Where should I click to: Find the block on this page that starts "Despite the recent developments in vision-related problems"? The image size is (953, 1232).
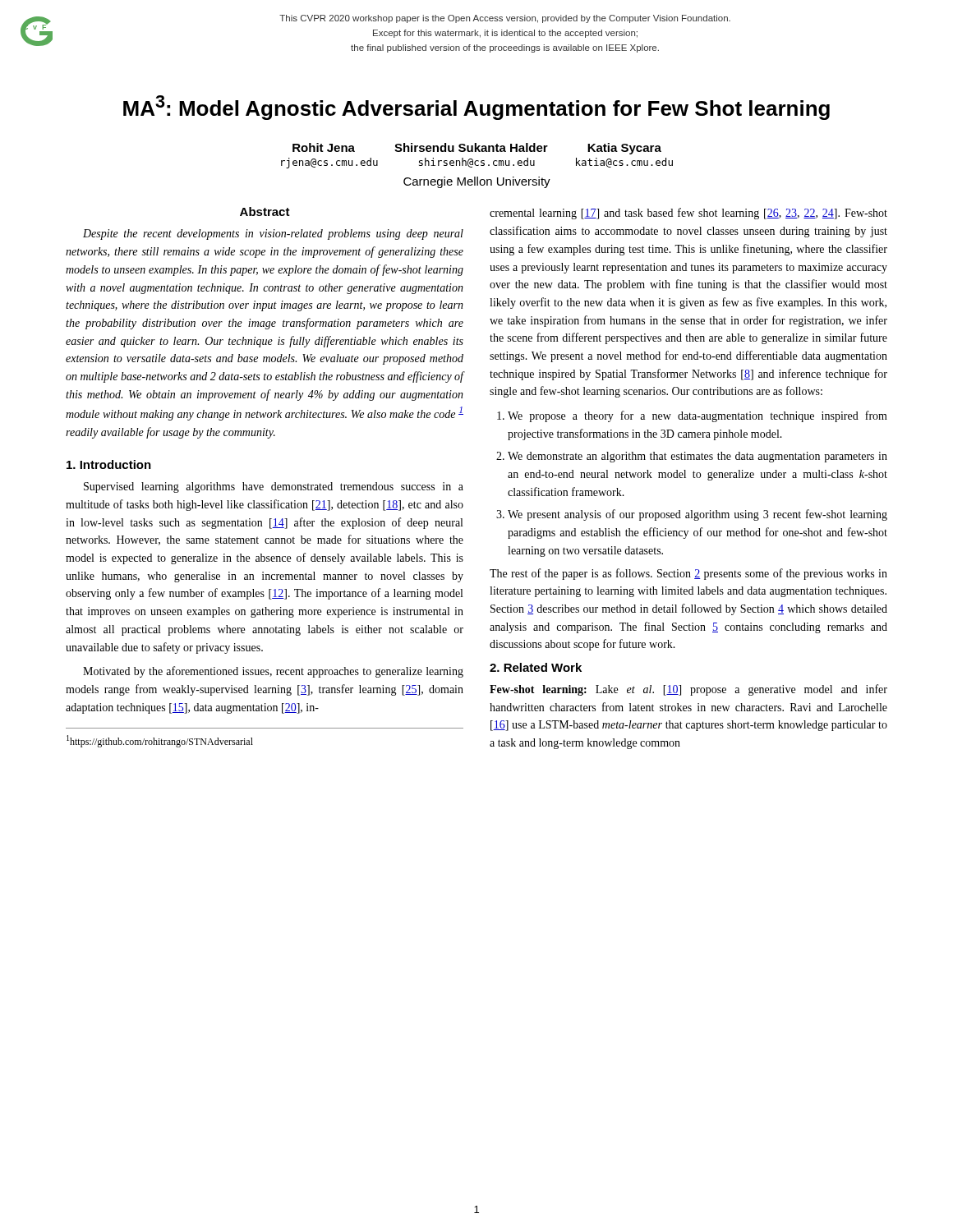coord(265,333)
